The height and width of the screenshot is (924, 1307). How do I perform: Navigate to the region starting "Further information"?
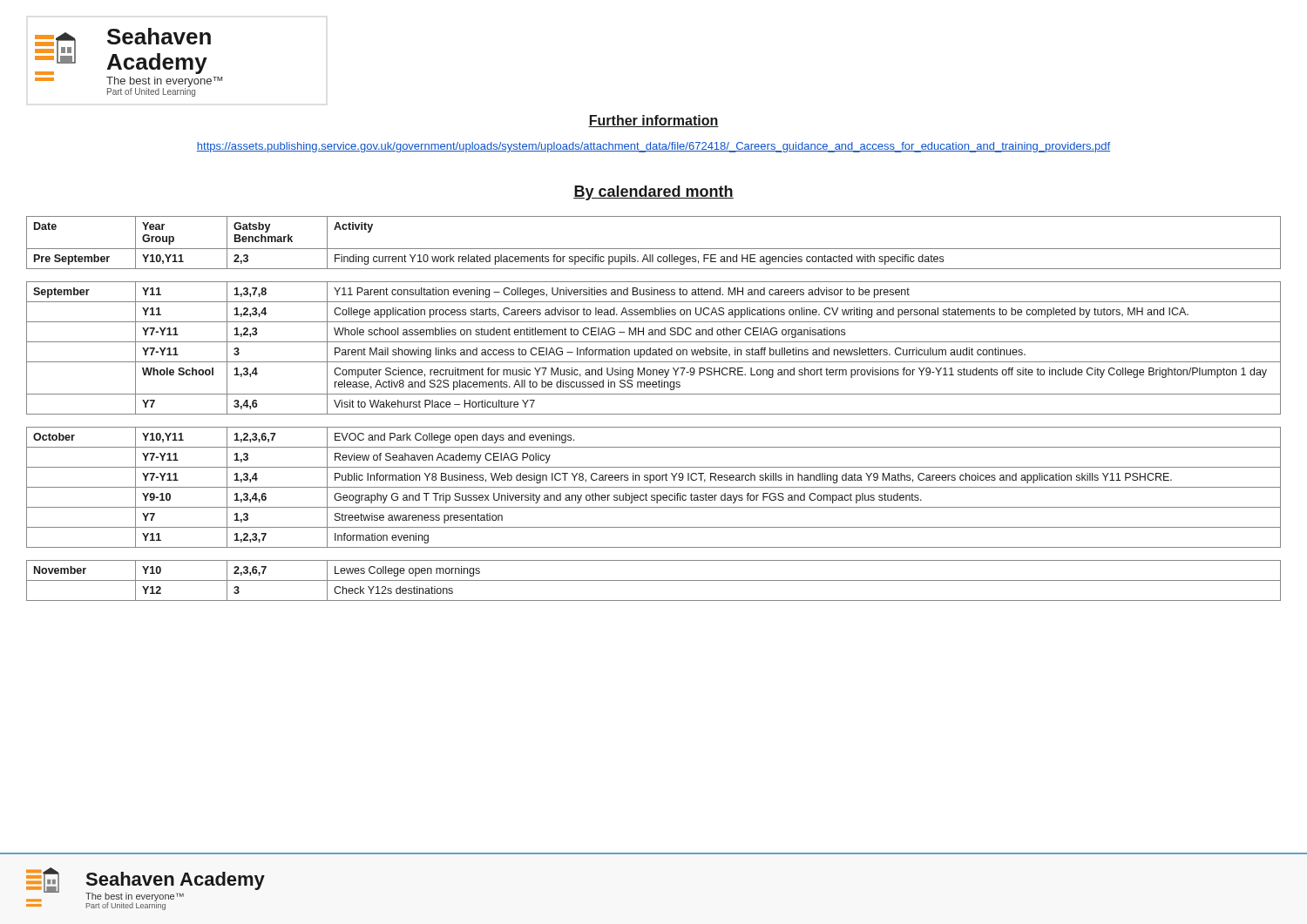tap(654, 121)
